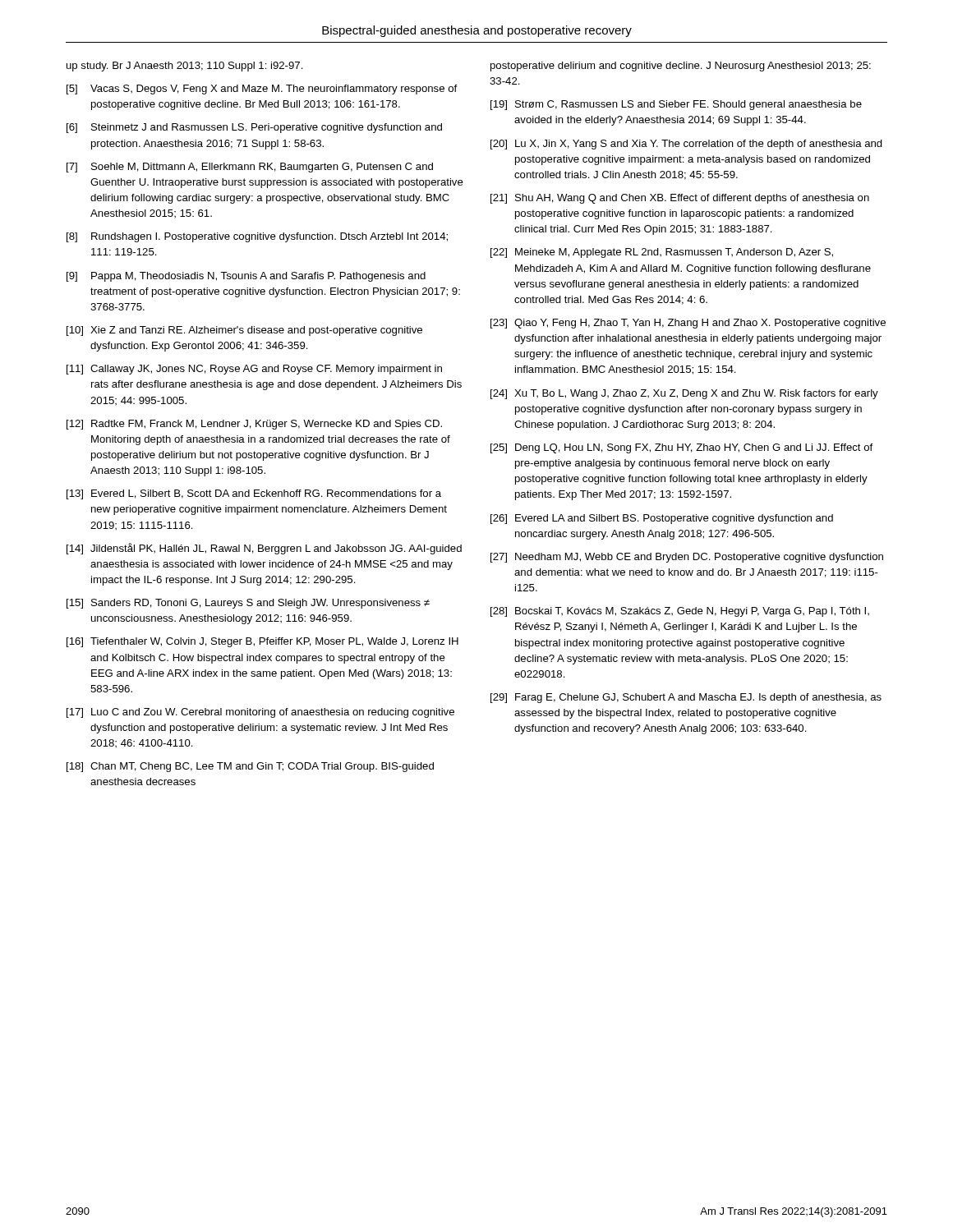This screenshot has width=953, height=1232.
Task: Select the text starting "[24] Xu T, Bo L,"
Action: (x=688, y=408)
